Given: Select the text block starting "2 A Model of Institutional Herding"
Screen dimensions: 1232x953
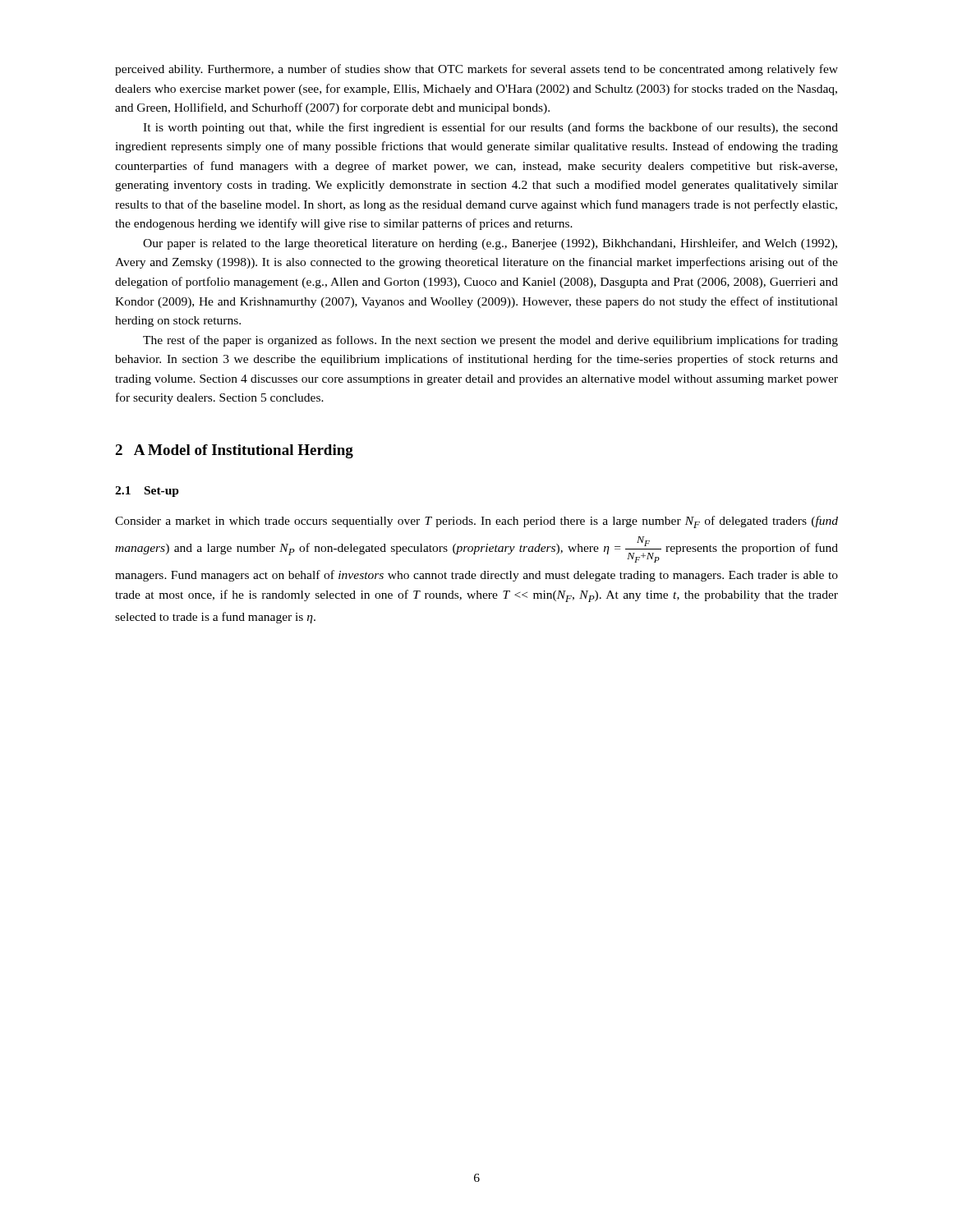Looking at the screenshot, I should click(x=234, y=451).
